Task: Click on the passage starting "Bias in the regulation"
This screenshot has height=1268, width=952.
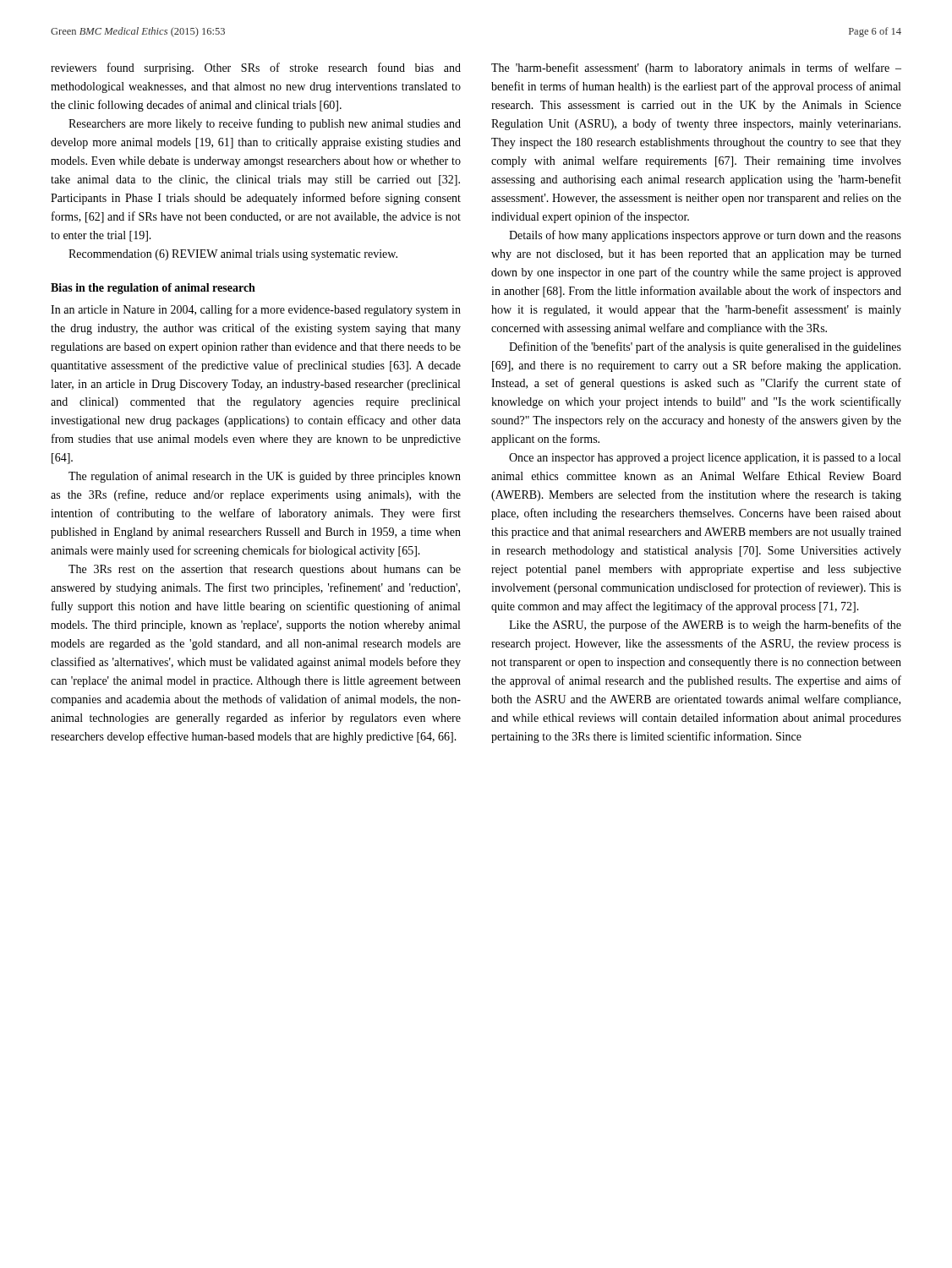Action: pyautogui.click(x=153, y=288)
